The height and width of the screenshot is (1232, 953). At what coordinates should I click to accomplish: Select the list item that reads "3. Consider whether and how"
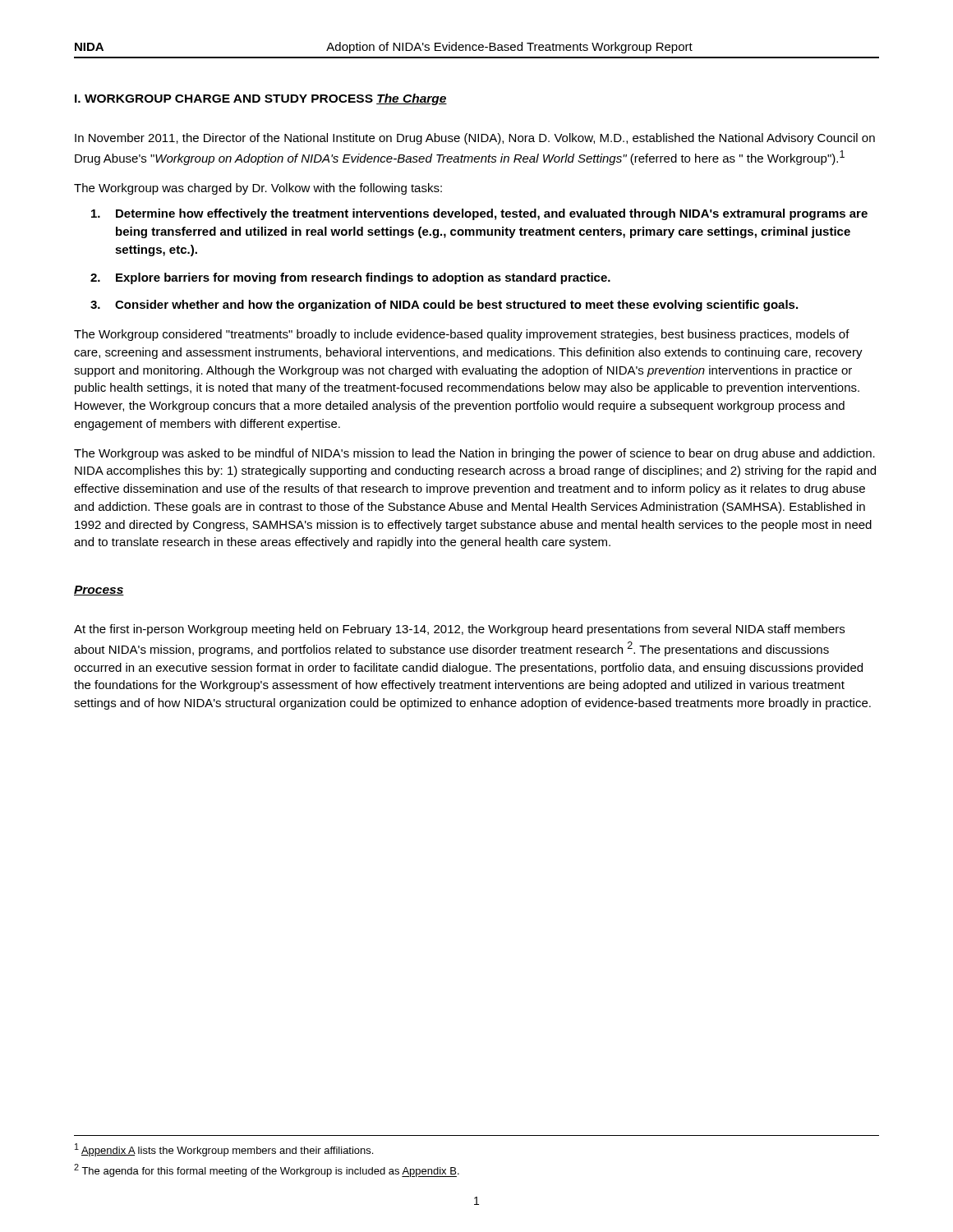click(x=485, y=305)
